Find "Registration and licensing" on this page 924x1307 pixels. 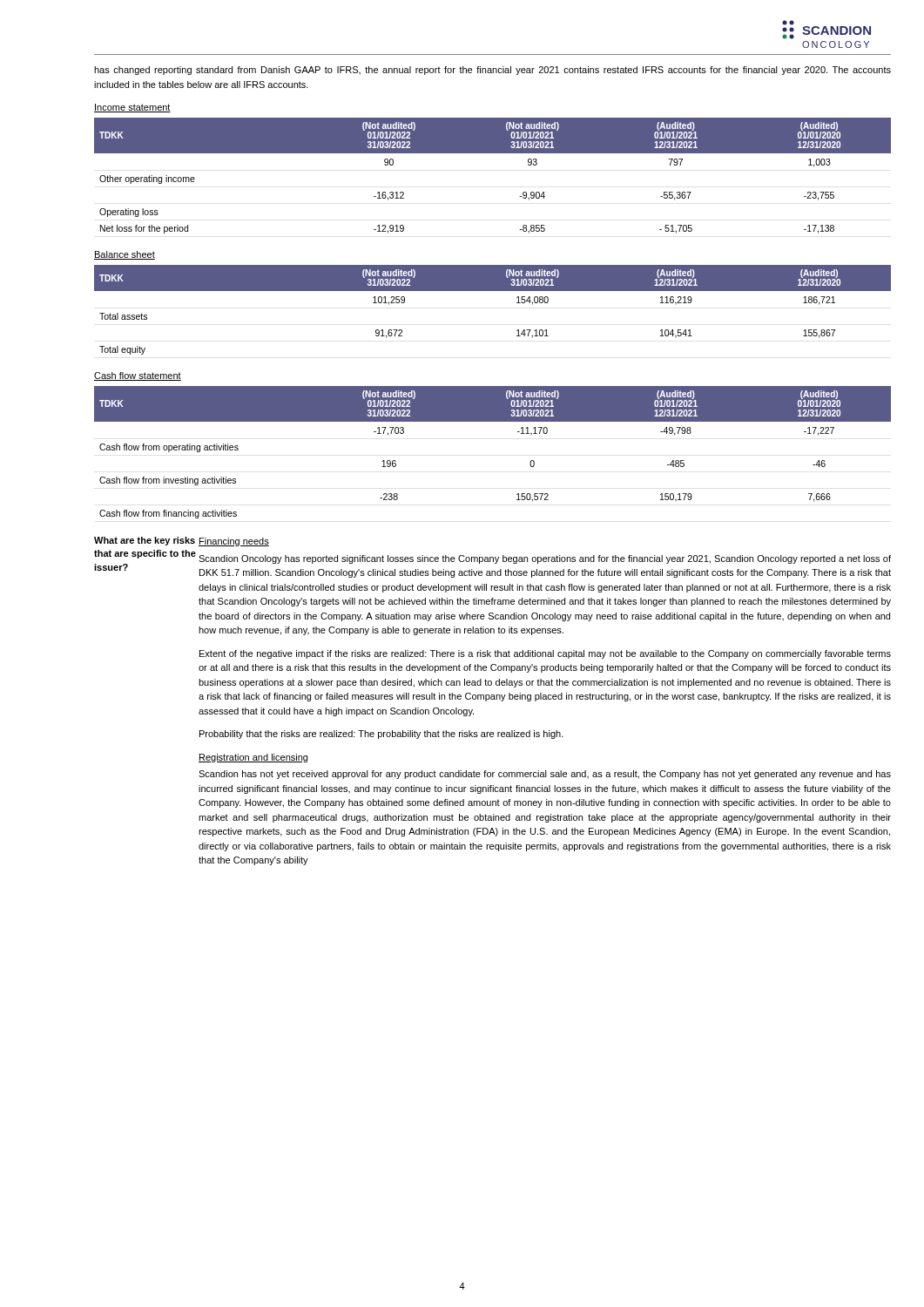coord(253,757)
